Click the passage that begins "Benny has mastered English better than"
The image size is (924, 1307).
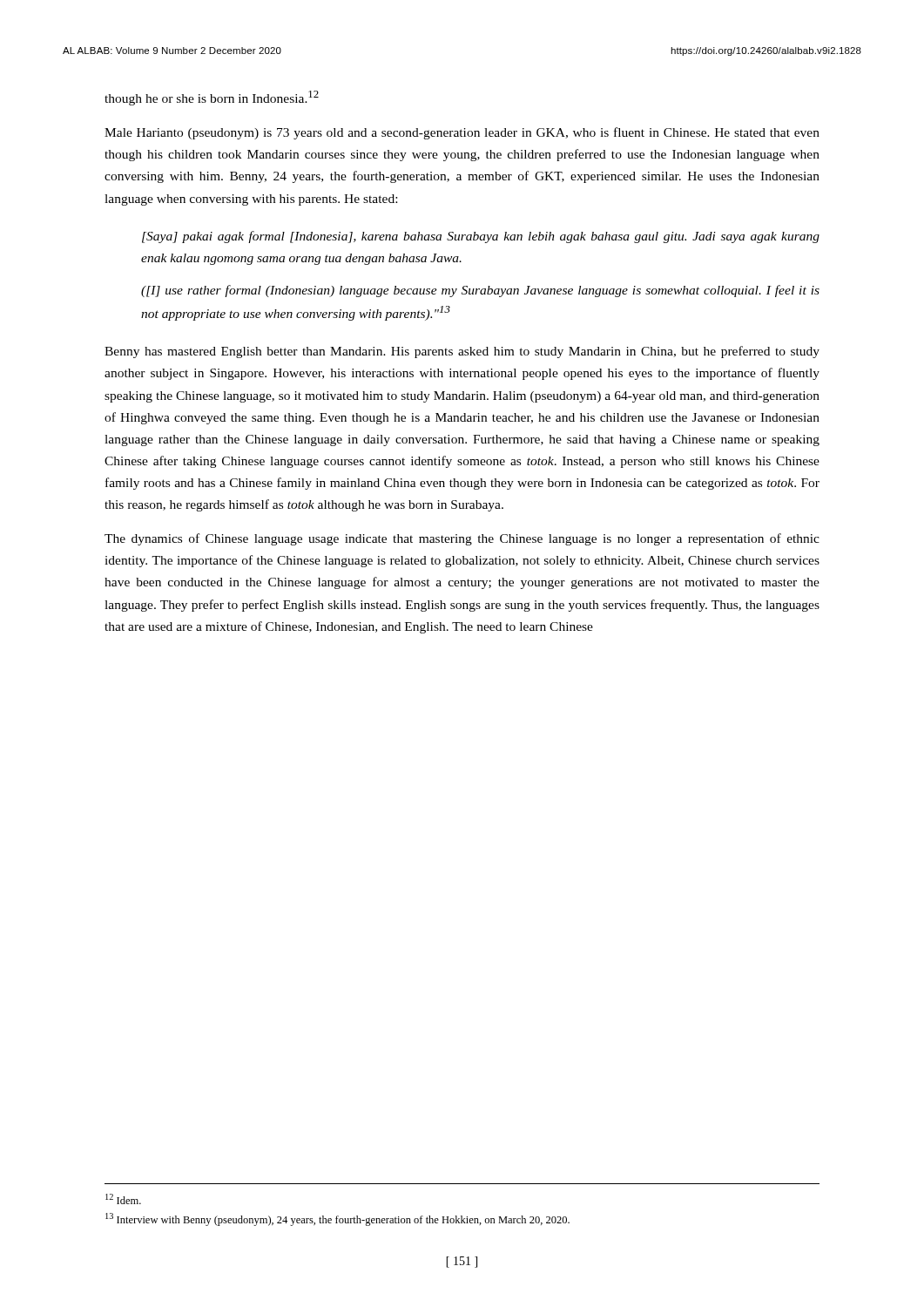pos(462,428)
